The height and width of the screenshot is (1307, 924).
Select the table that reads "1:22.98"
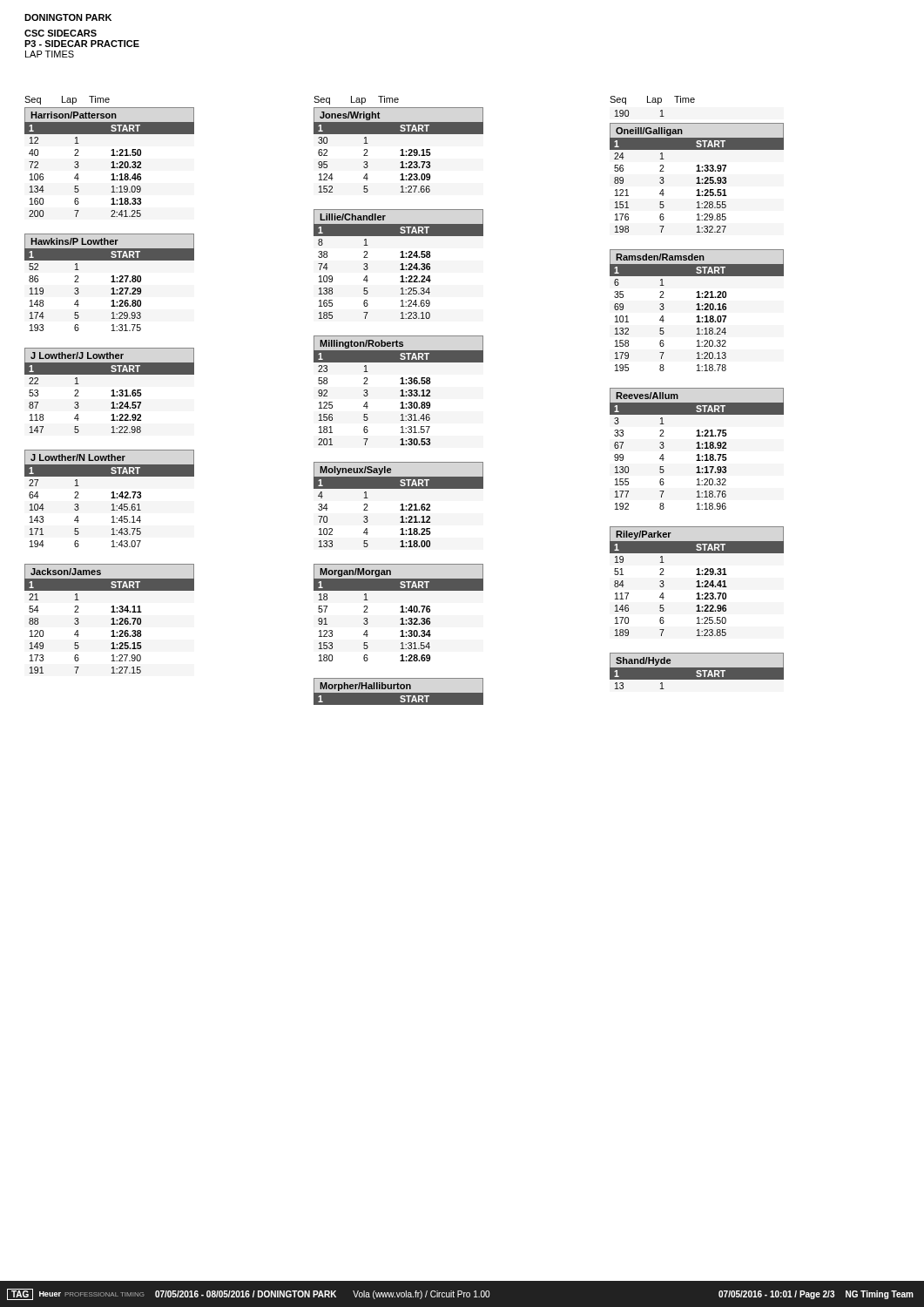coord(109,392)
